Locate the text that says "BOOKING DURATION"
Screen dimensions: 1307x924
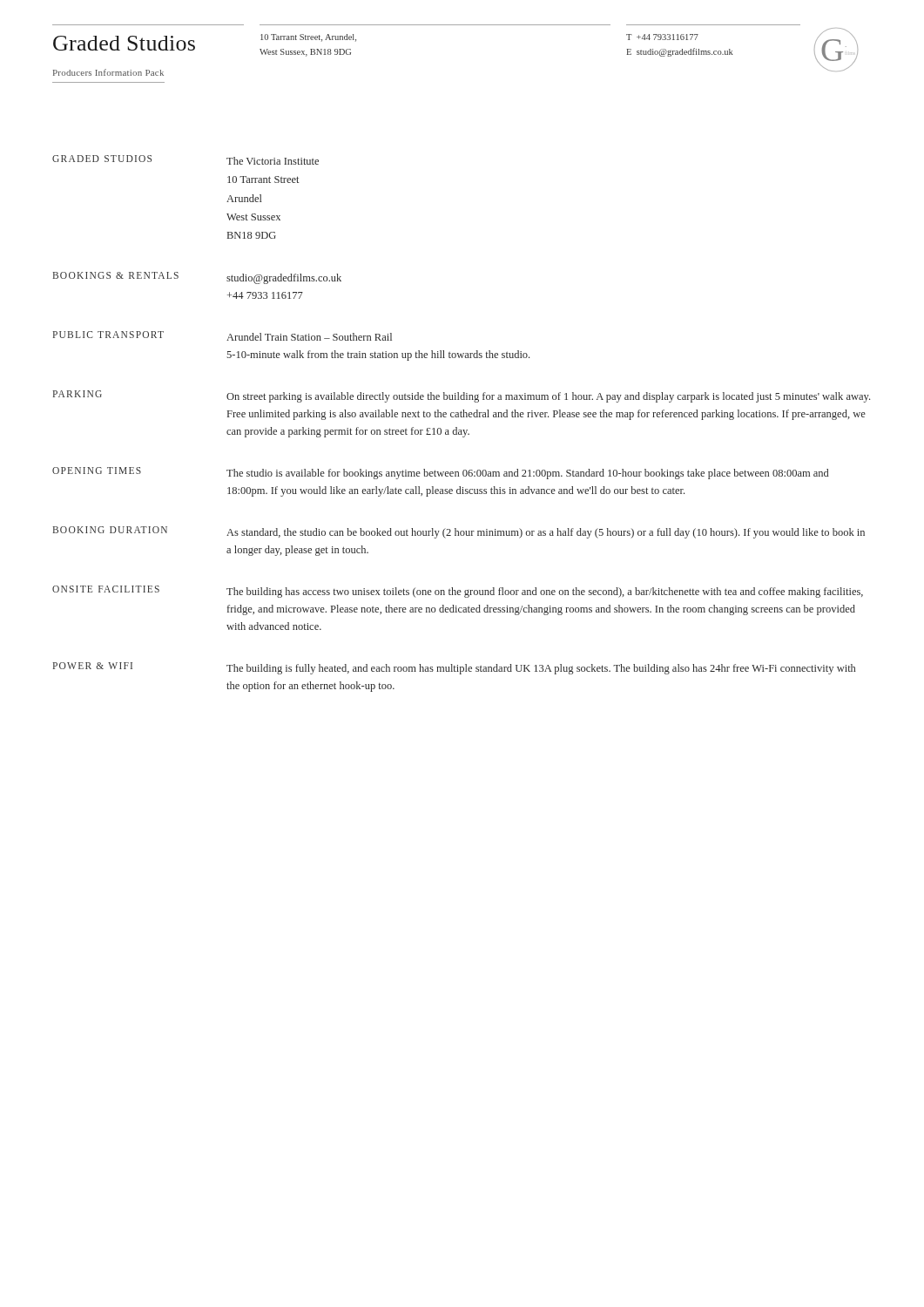(x=111, y=530)
